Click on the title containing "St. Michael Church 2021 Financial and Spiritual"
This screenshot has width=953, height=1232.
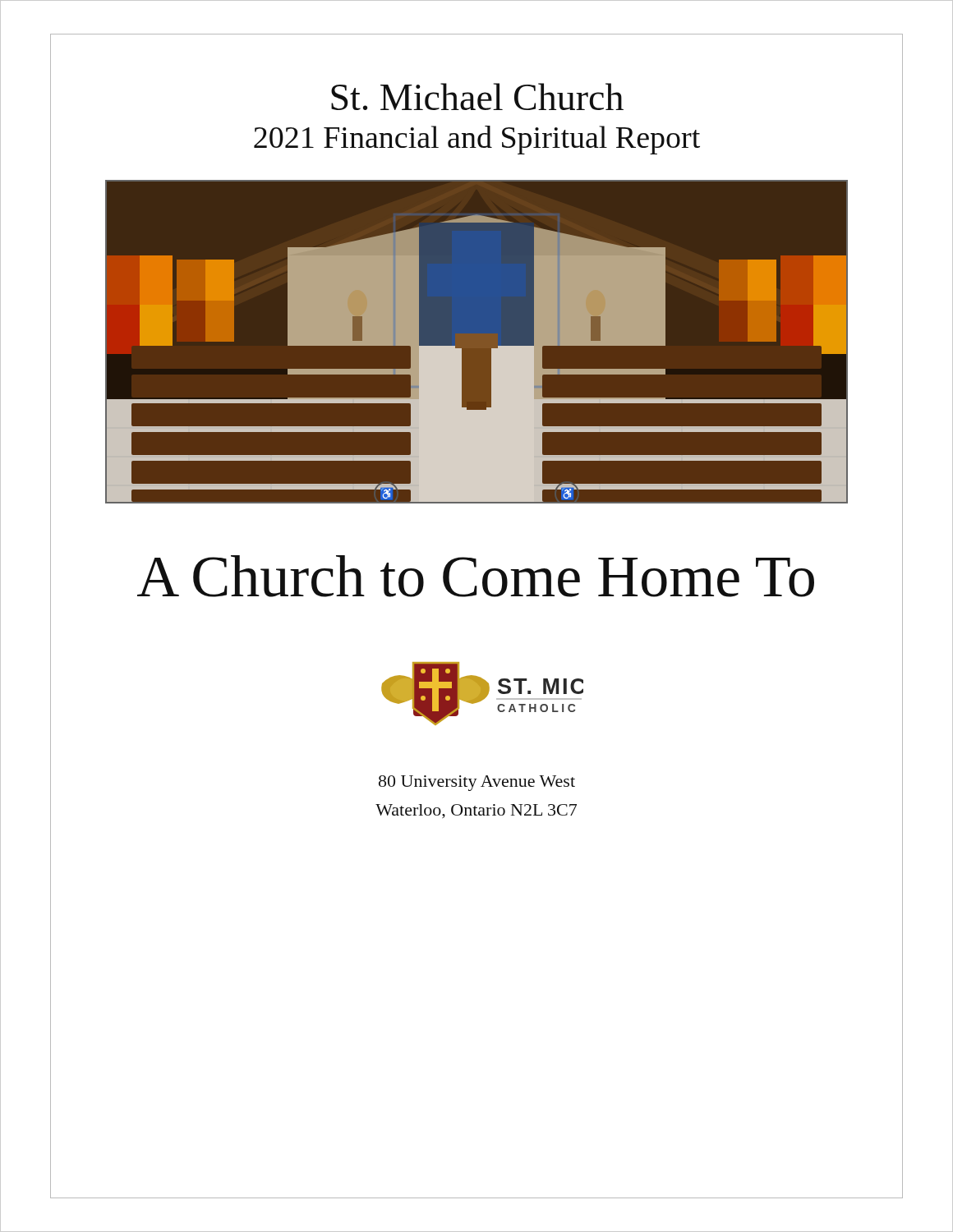point(476,115)
